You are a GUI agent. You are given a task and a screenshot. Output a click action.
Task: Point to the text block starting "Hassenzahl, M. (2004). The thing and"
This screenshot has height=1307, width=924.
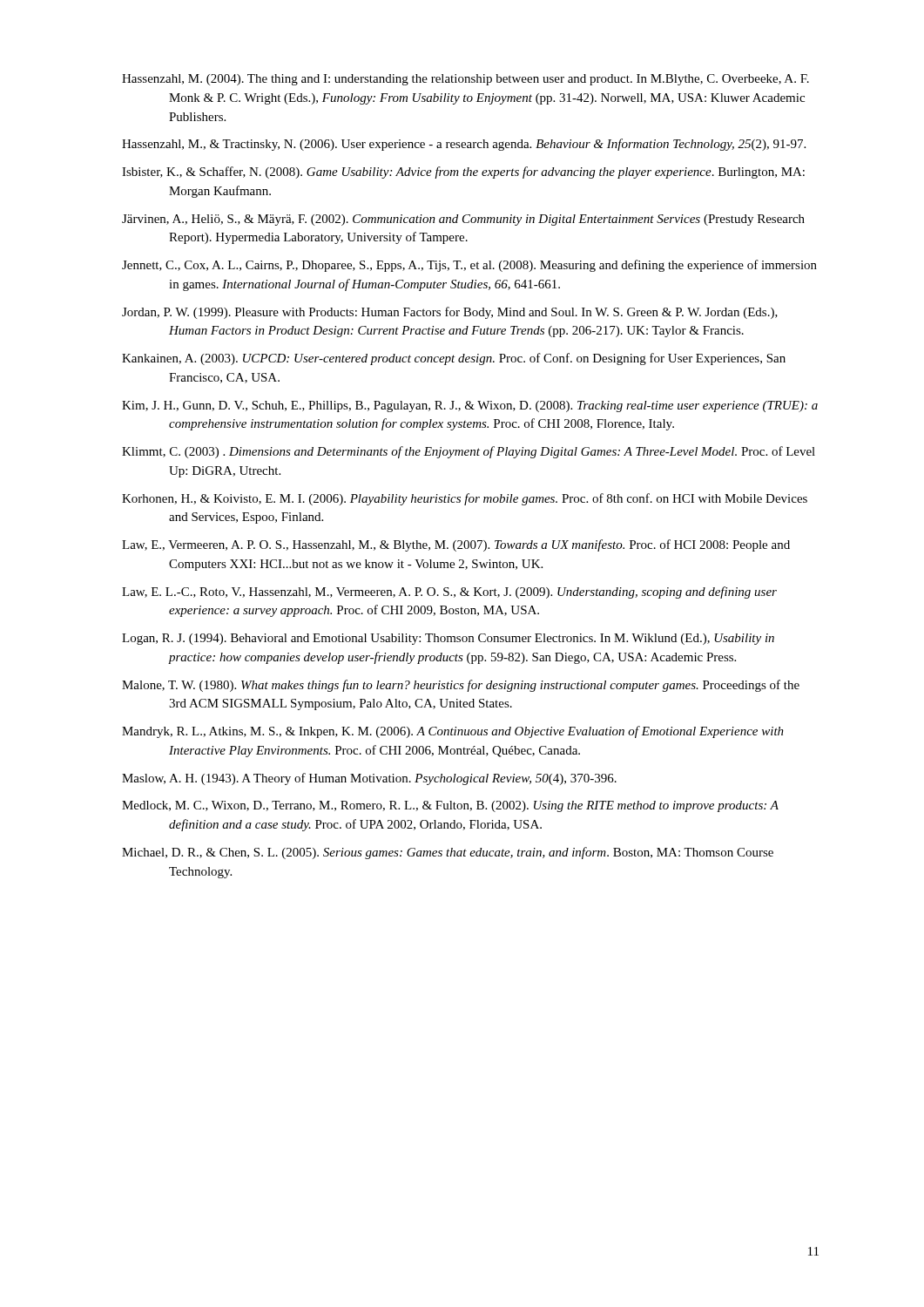coord(466,97)
